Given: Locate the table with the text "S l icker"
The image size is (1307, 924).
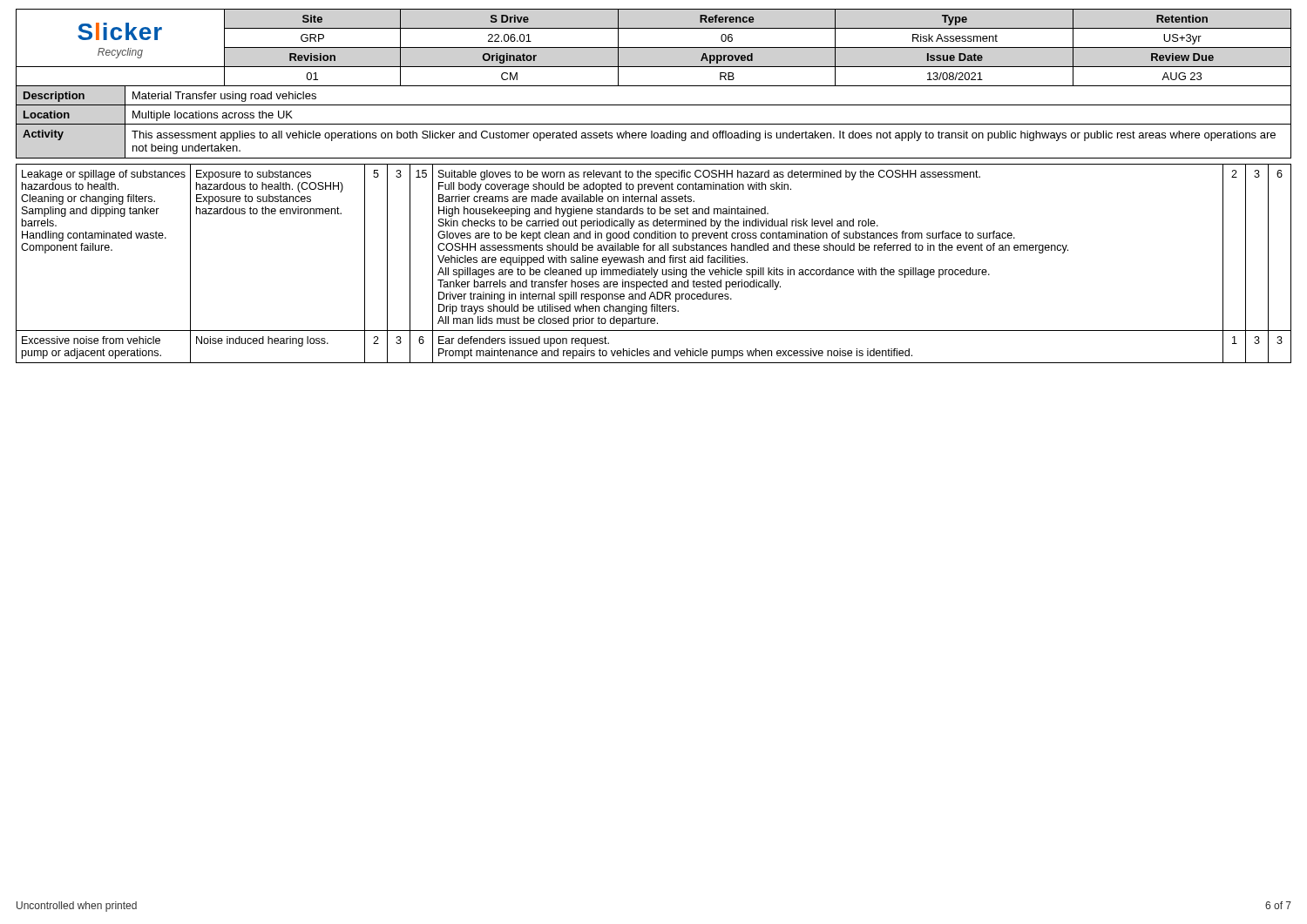Looking at the screenshot, I should pyautogui.click(x=654, y=47).
